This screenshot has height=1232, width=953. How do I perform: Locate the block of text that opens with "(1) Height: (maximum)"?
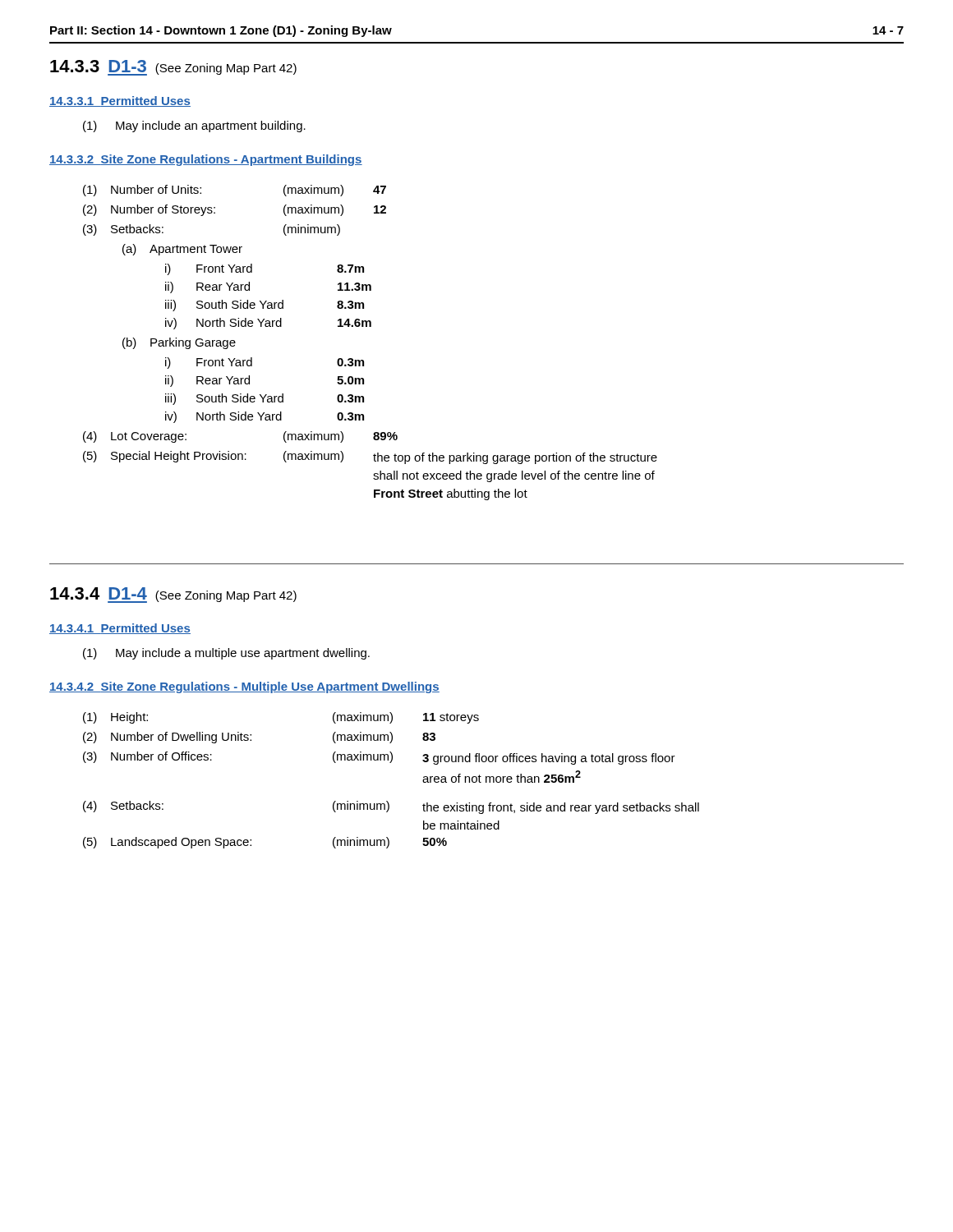coord(127,717)
